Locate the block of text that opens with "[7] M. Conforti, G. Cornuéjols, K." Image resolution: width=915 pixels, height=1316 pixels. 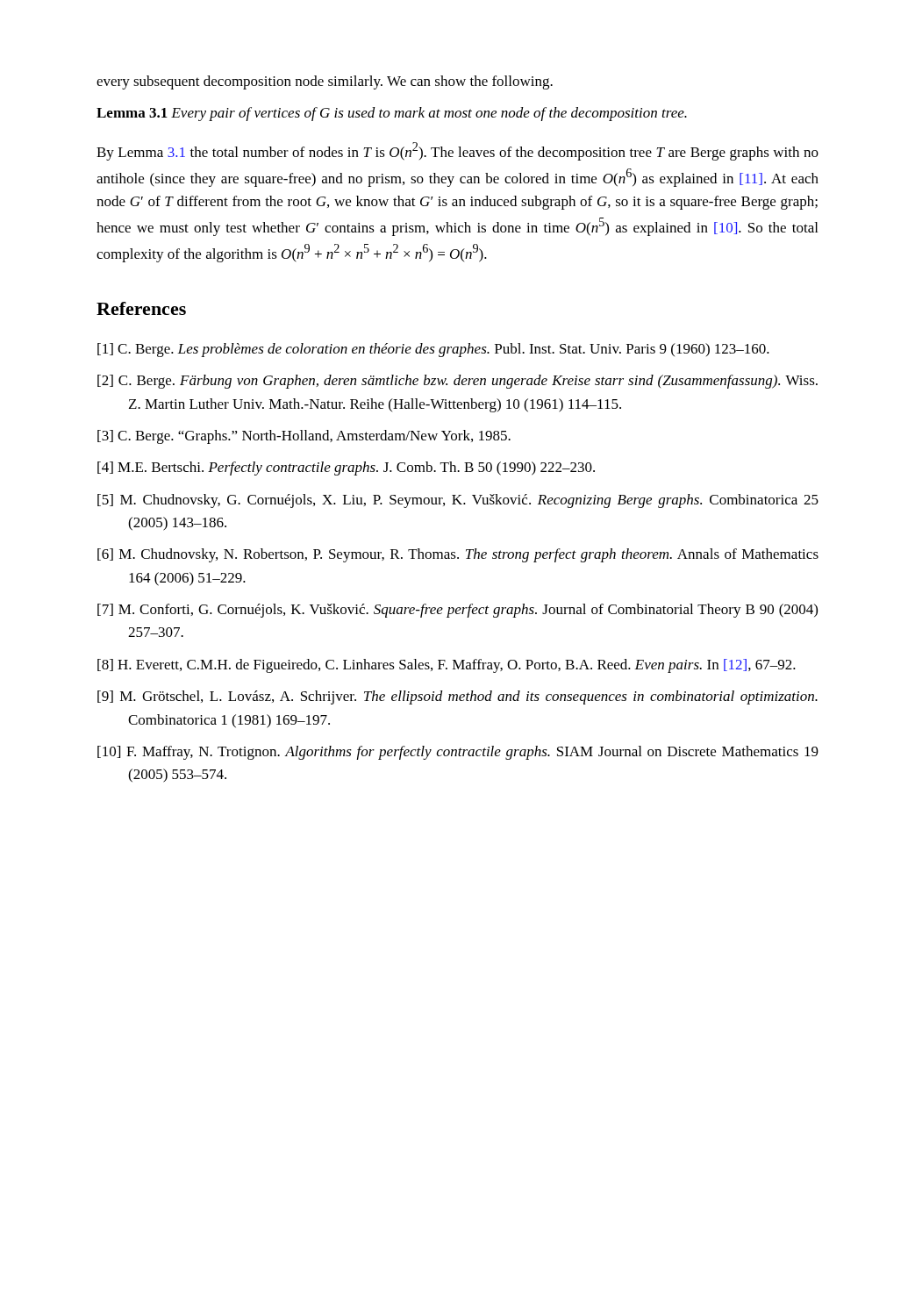458,621
